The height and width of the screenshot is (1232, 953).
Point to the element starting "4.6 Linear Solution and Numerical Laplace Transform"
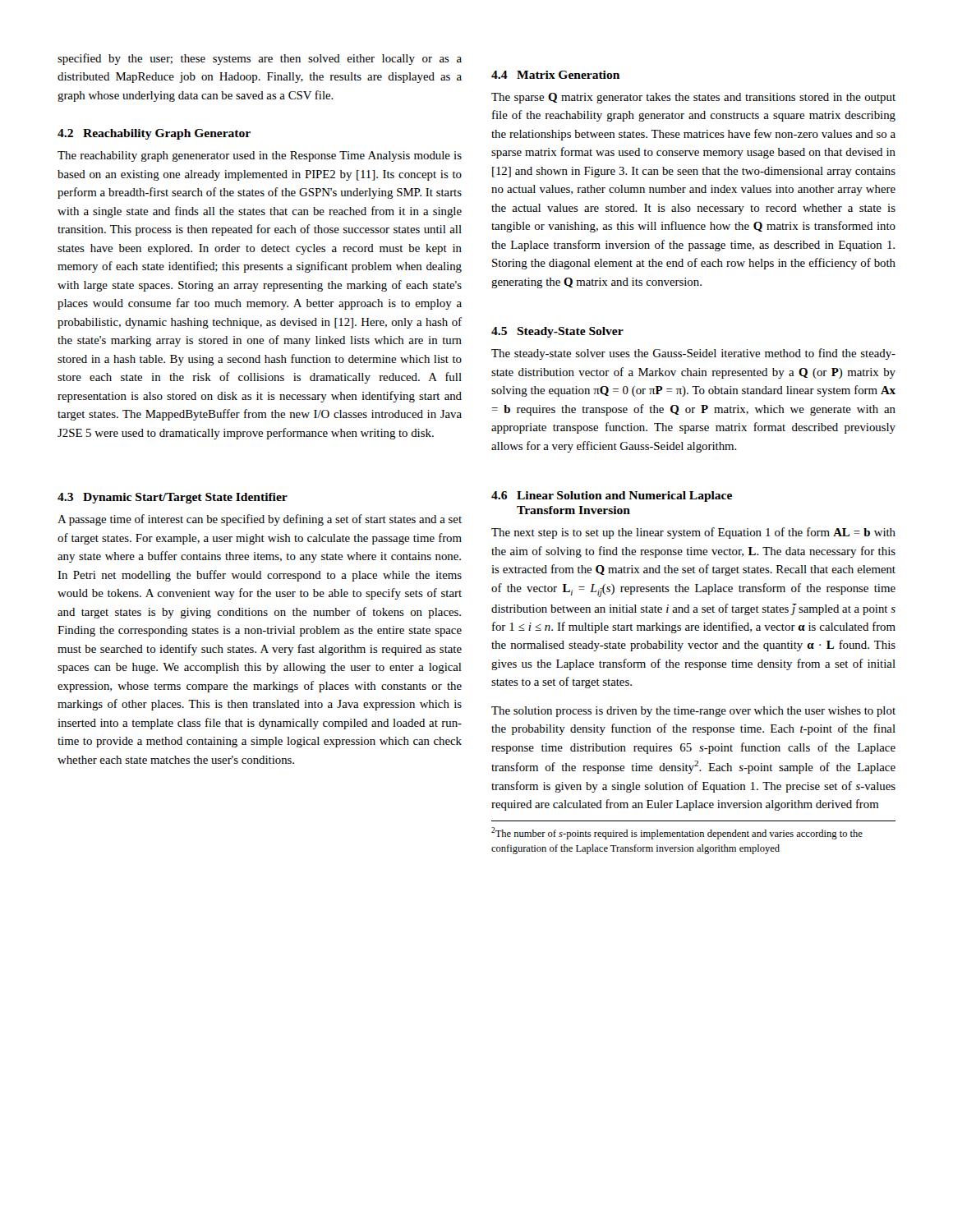coord(612,502)
